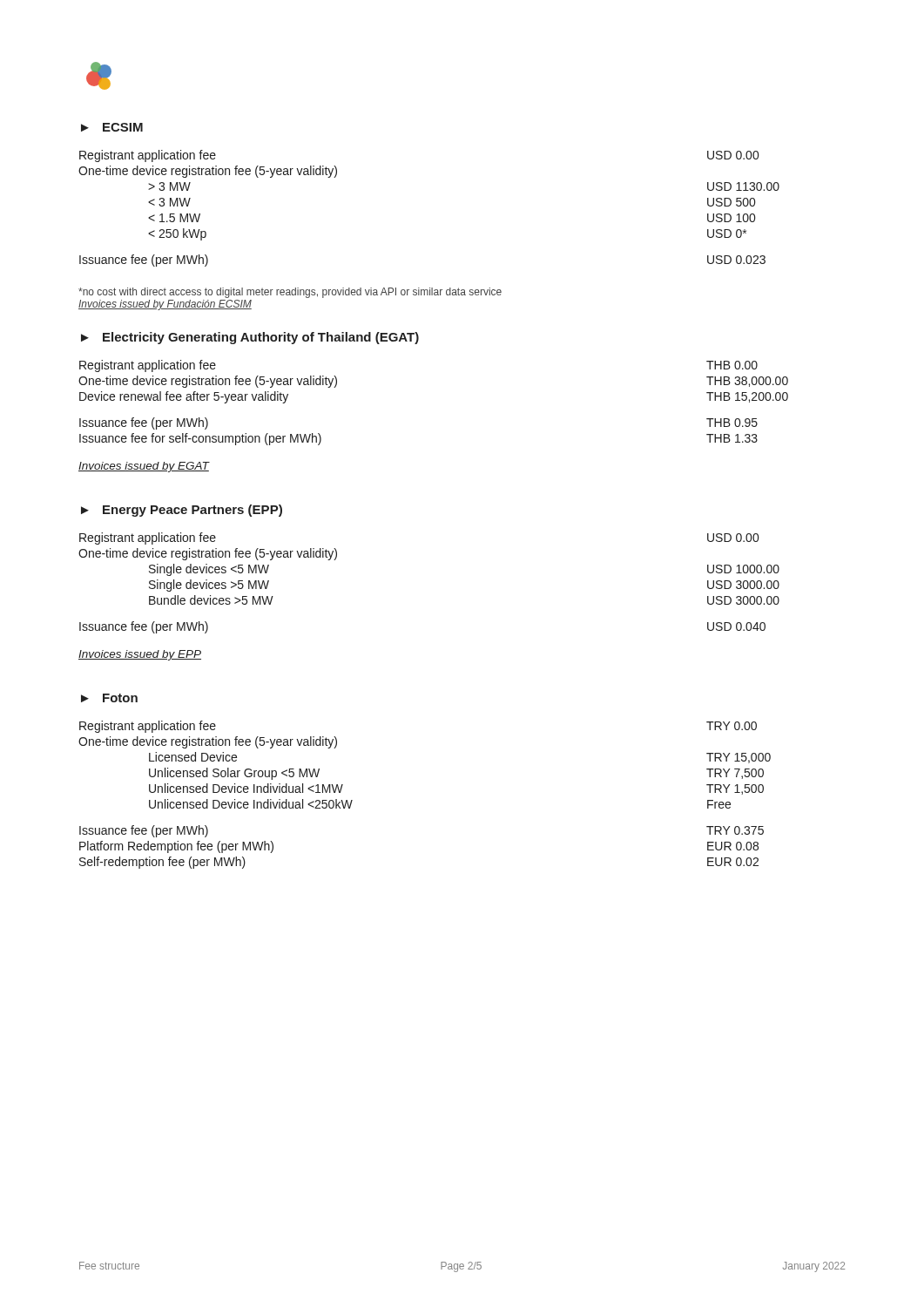Image resolution: width=924 pixels, height=1307 pixels.
Task: Locate the text block containing "Registrant application fee TRY"
Action: (143, 726)
